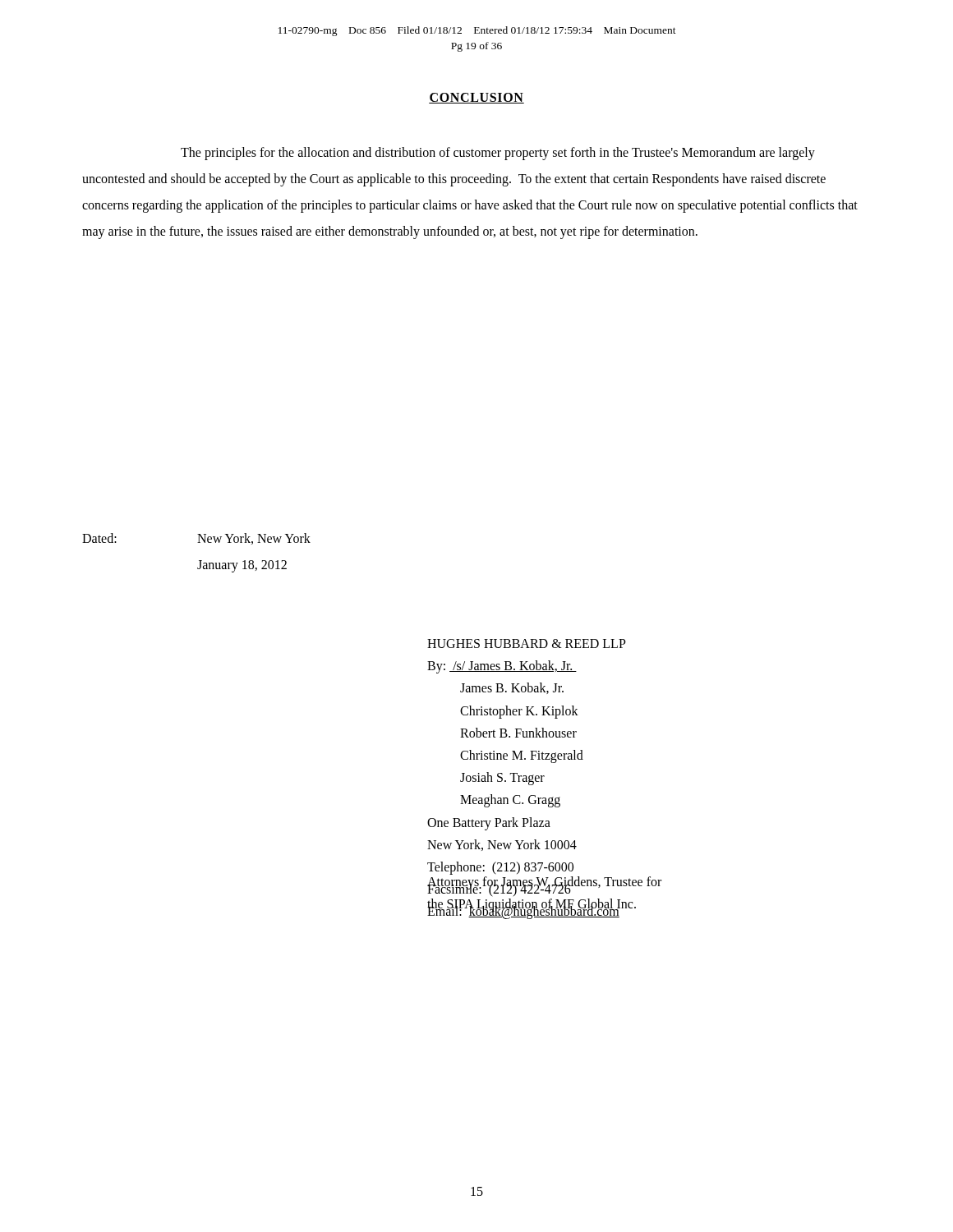
Task: Locate the block of text that opens with "HUGHES HUBBARD & REED"
Action: [527, 778]
